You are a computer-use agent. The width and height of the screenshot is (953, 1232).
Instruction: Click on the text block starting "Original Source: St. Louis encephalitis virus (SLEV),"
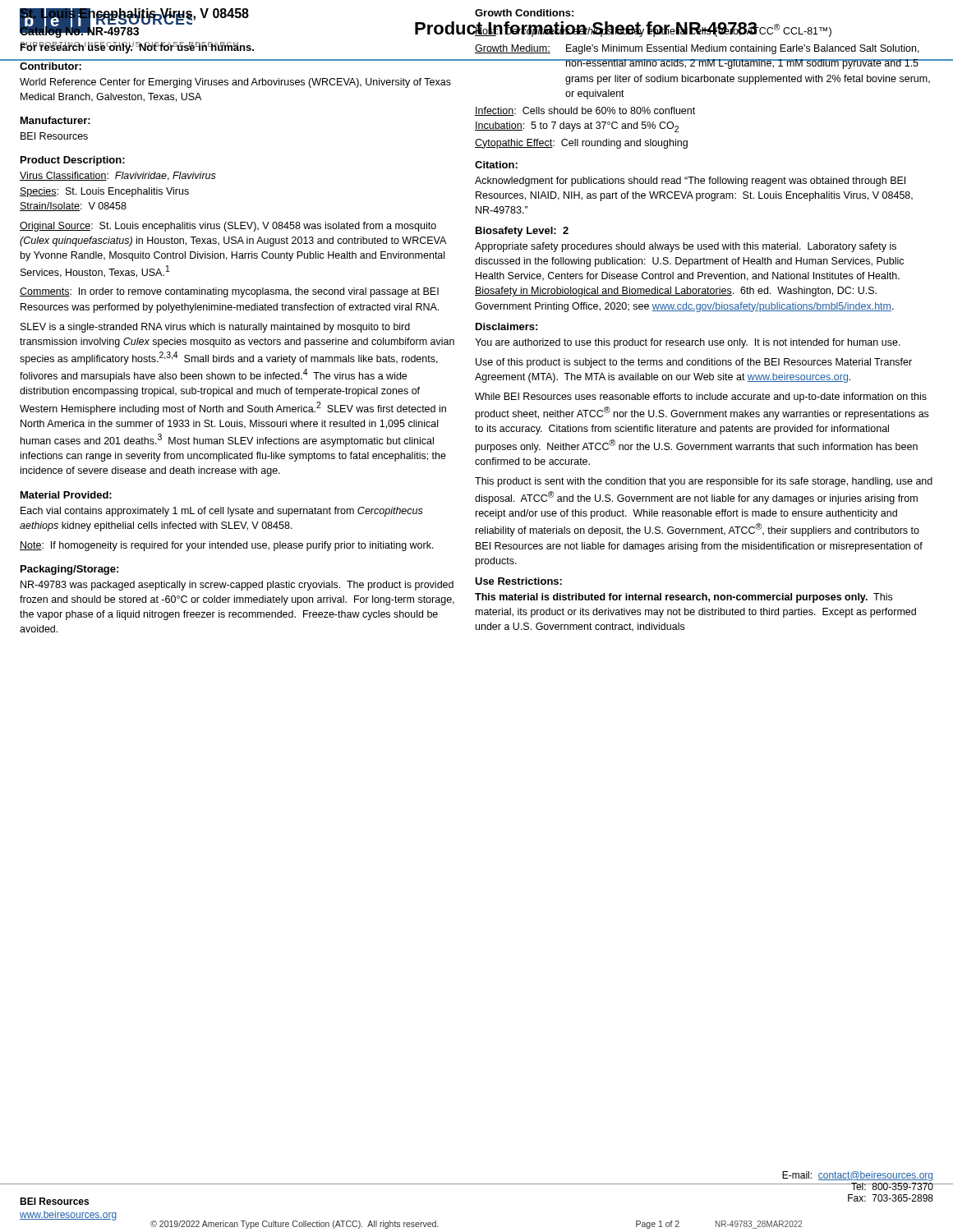[233, 249]
